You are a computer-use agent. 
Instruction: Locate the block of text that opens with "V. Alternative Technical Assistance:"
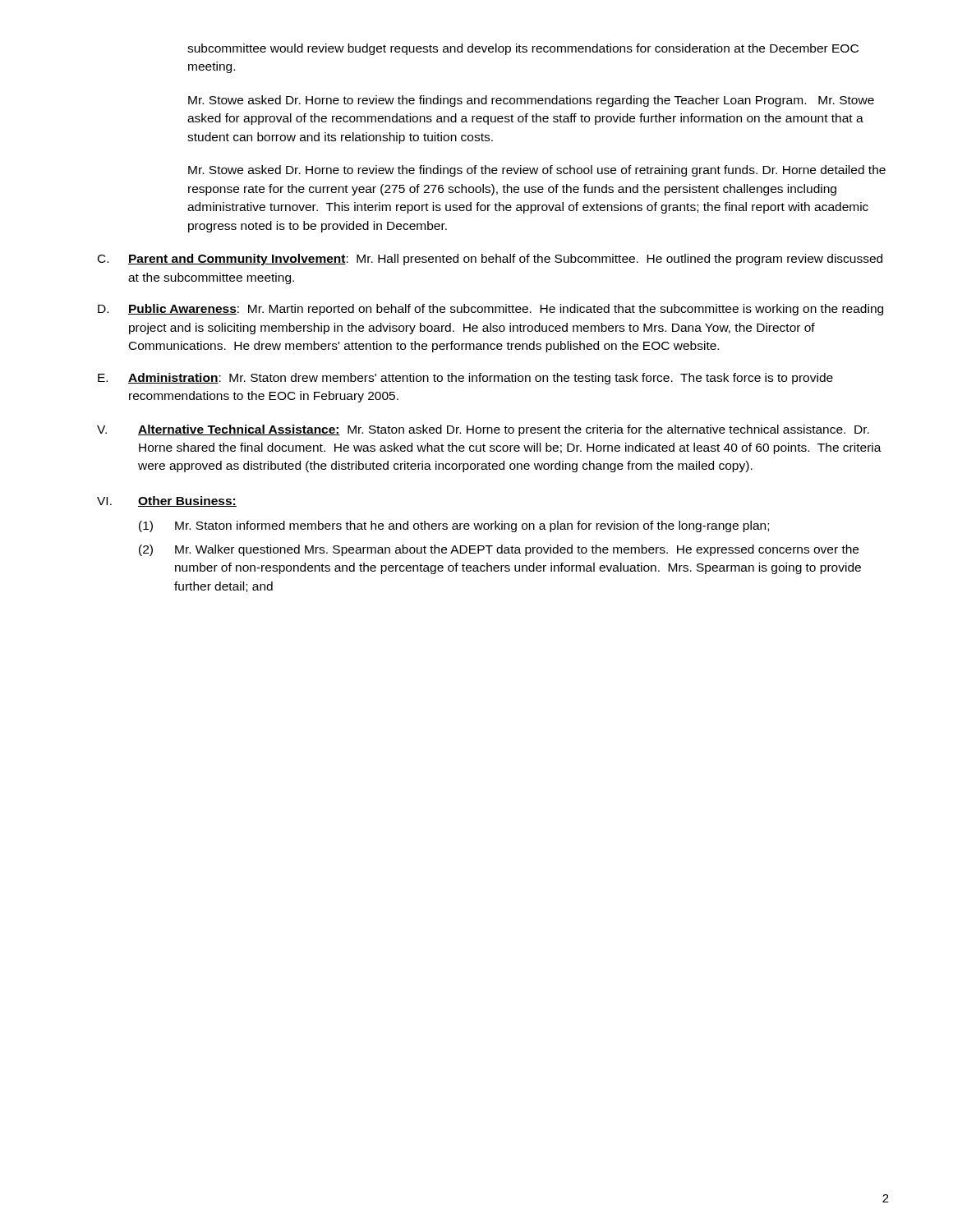point(493,448)
